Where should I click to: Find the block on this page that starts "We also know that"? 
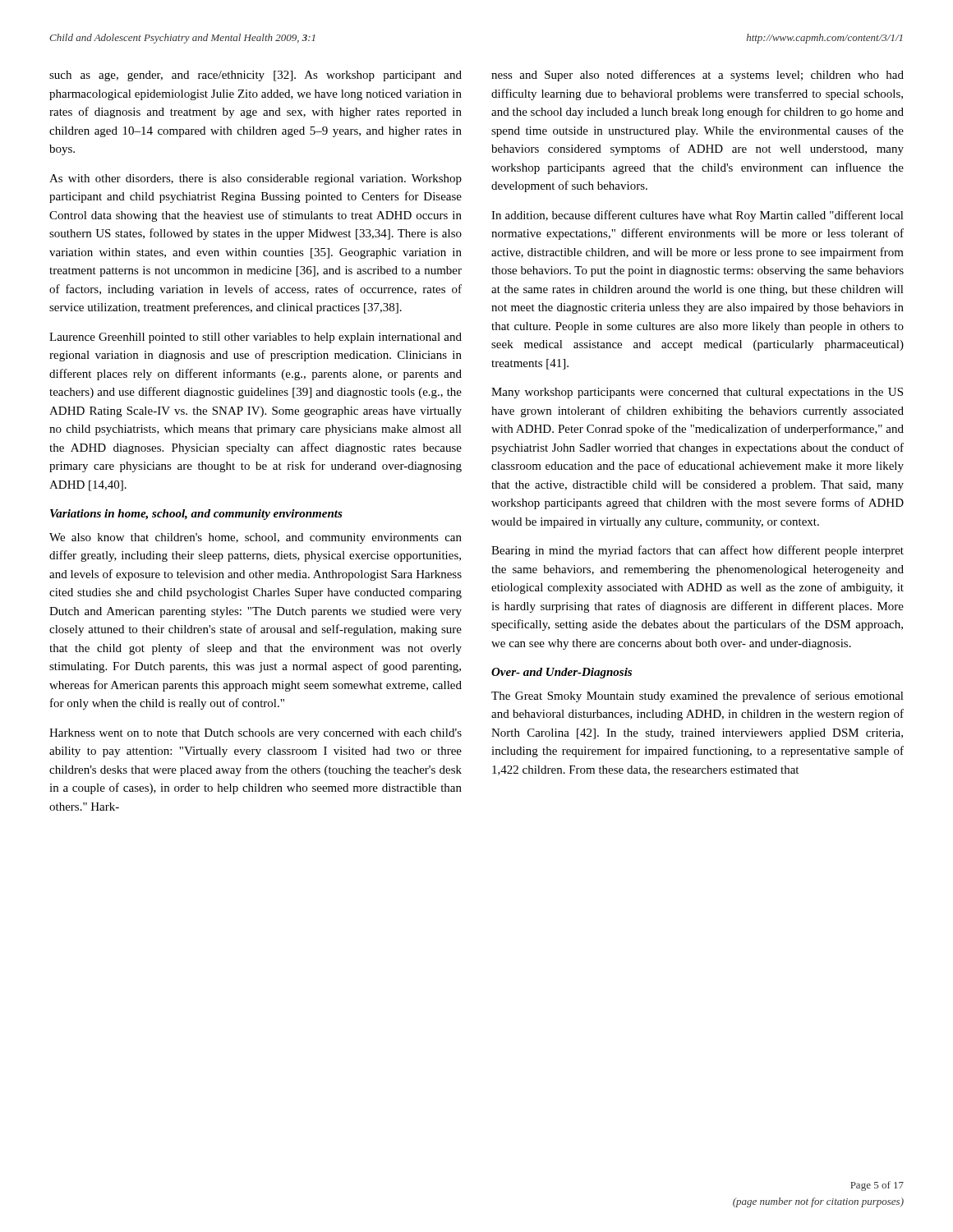[x=255, y=620]
